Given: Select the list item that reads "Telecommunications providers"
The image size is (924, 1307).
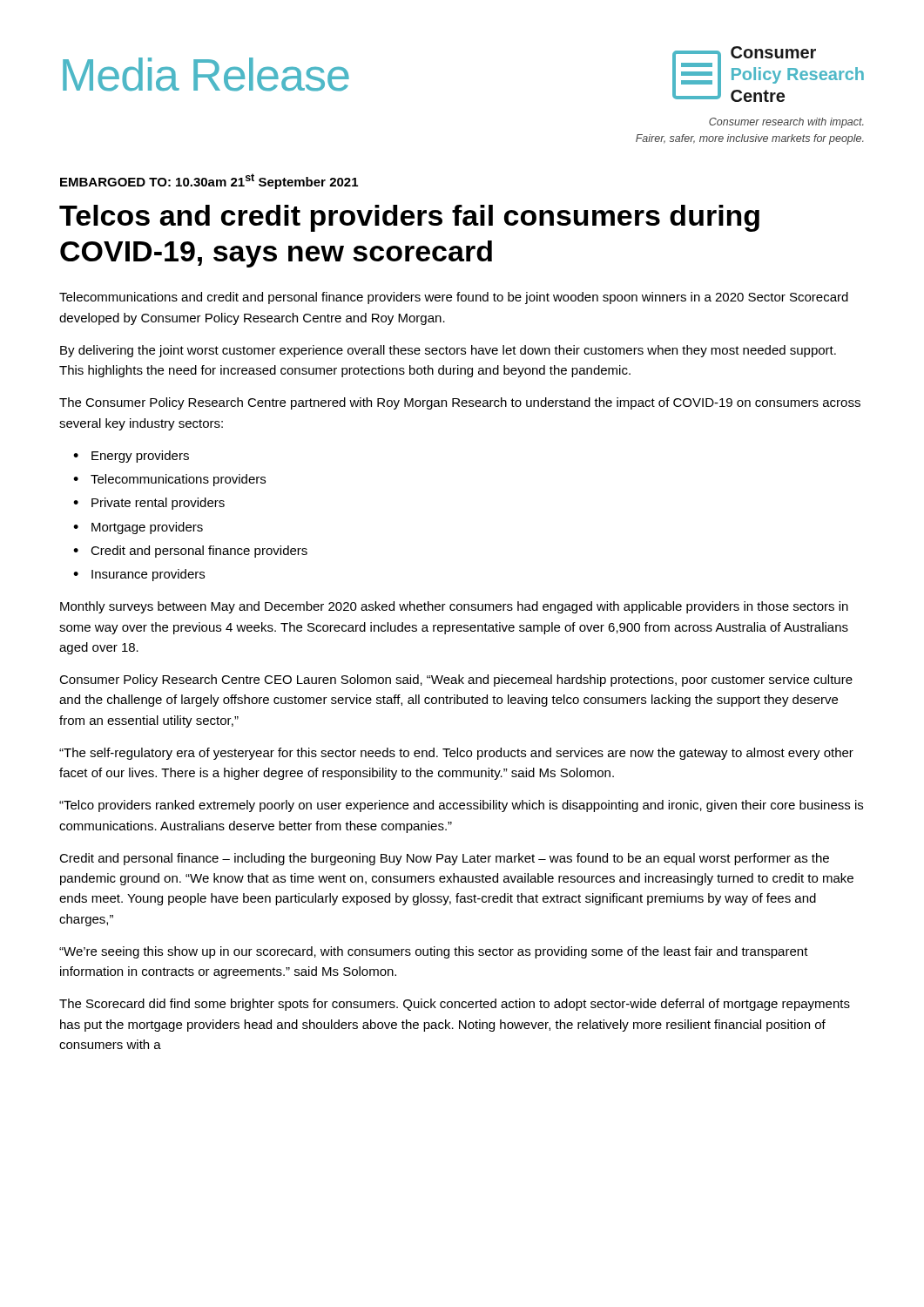Looking at the screenshot, I should click(x=178, y=479).
